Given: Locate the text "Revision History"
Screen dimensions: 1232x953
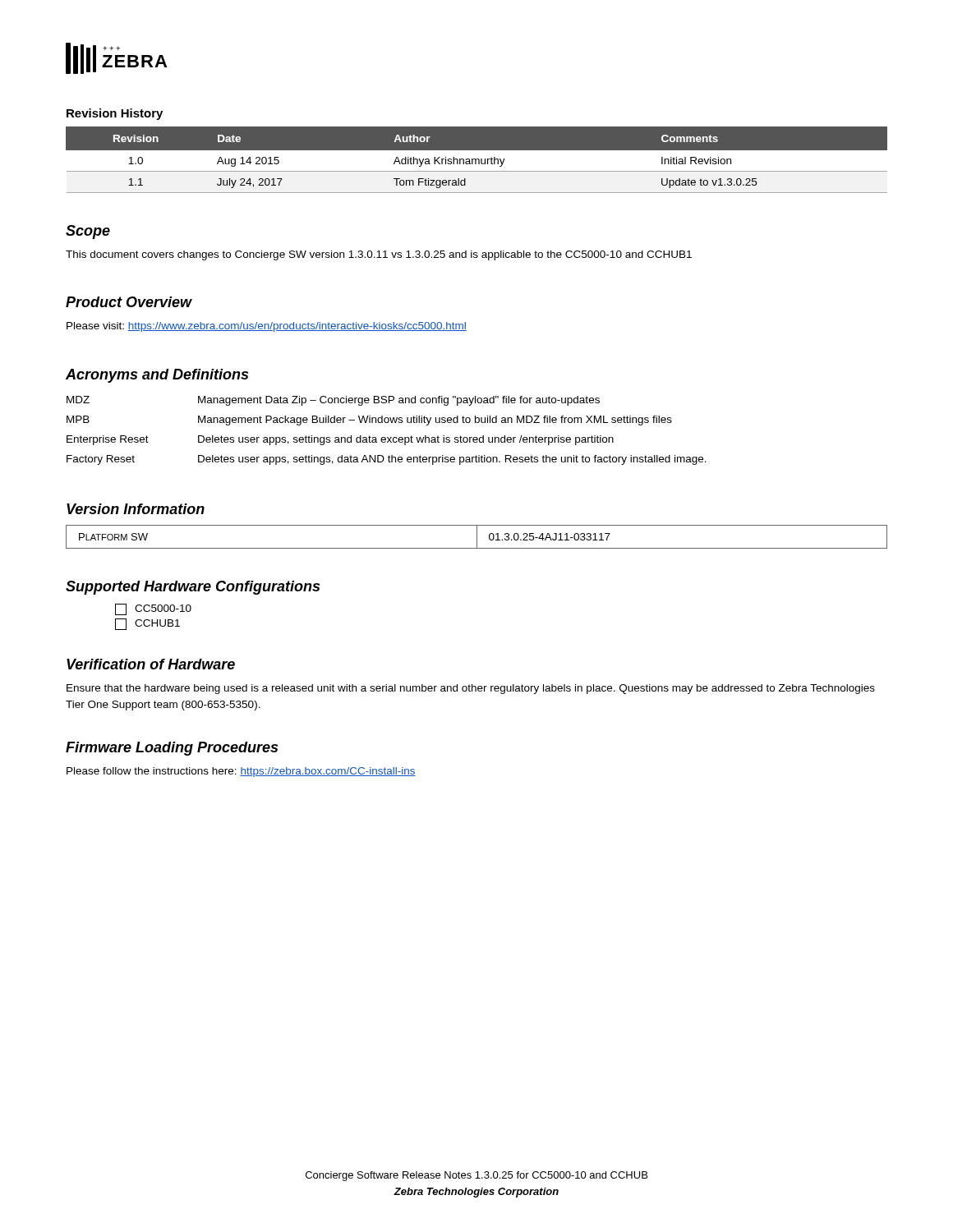Looking at the screenshot, I should point(114,113).
